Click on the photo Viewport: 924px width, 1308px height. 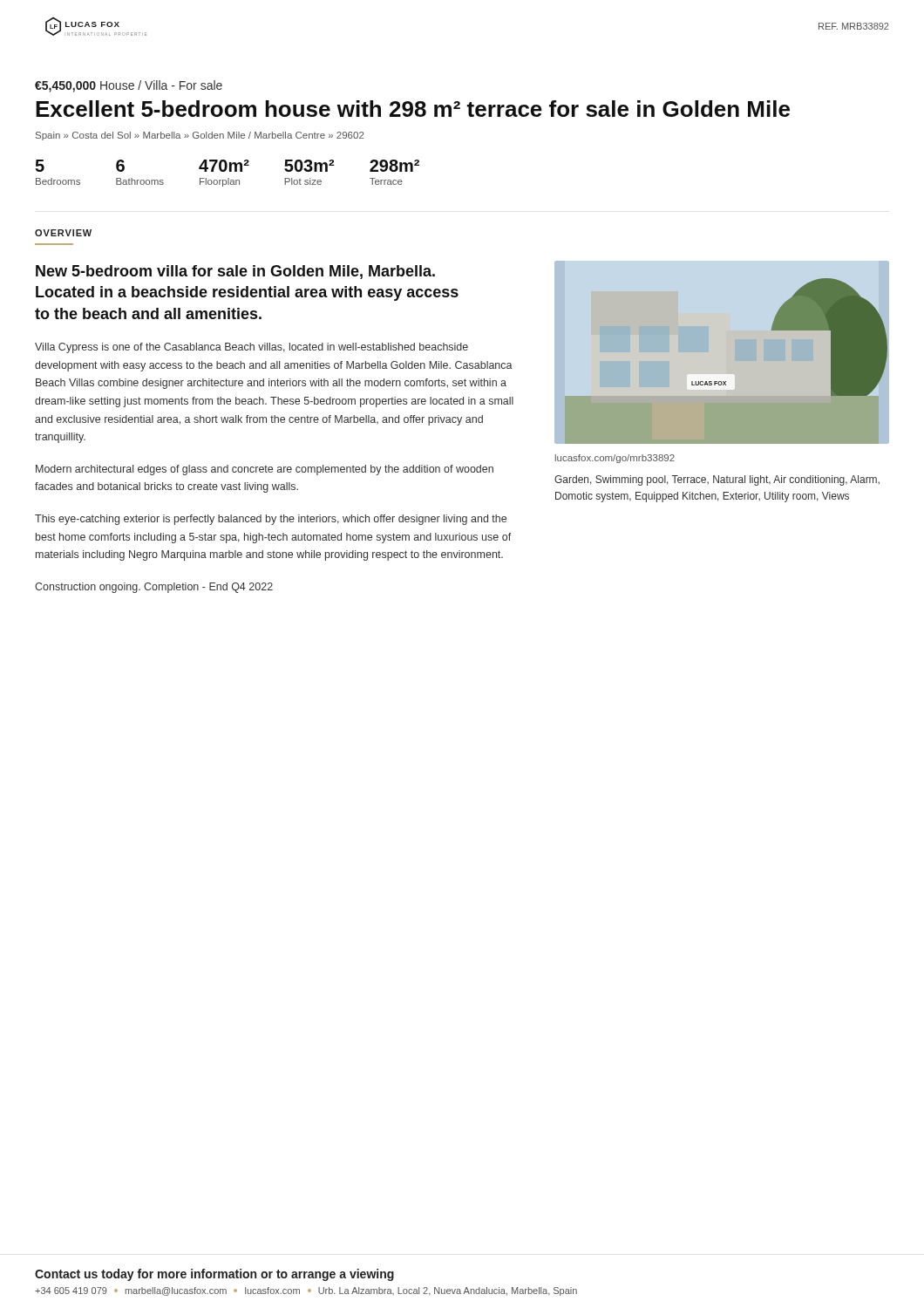point(722,353)
